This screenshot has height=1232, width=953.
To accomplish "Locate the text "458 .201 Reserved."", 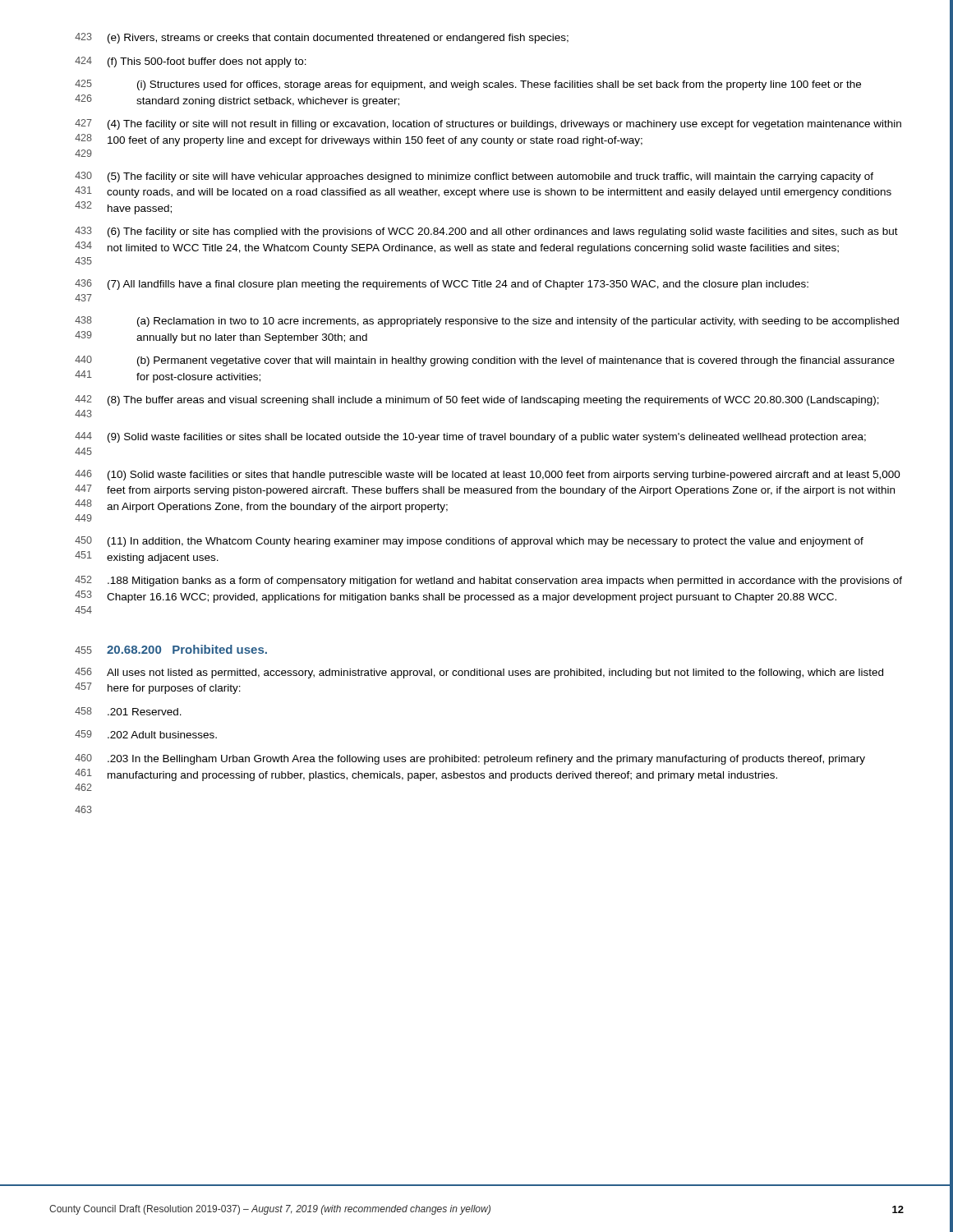I will pos(128,711).
